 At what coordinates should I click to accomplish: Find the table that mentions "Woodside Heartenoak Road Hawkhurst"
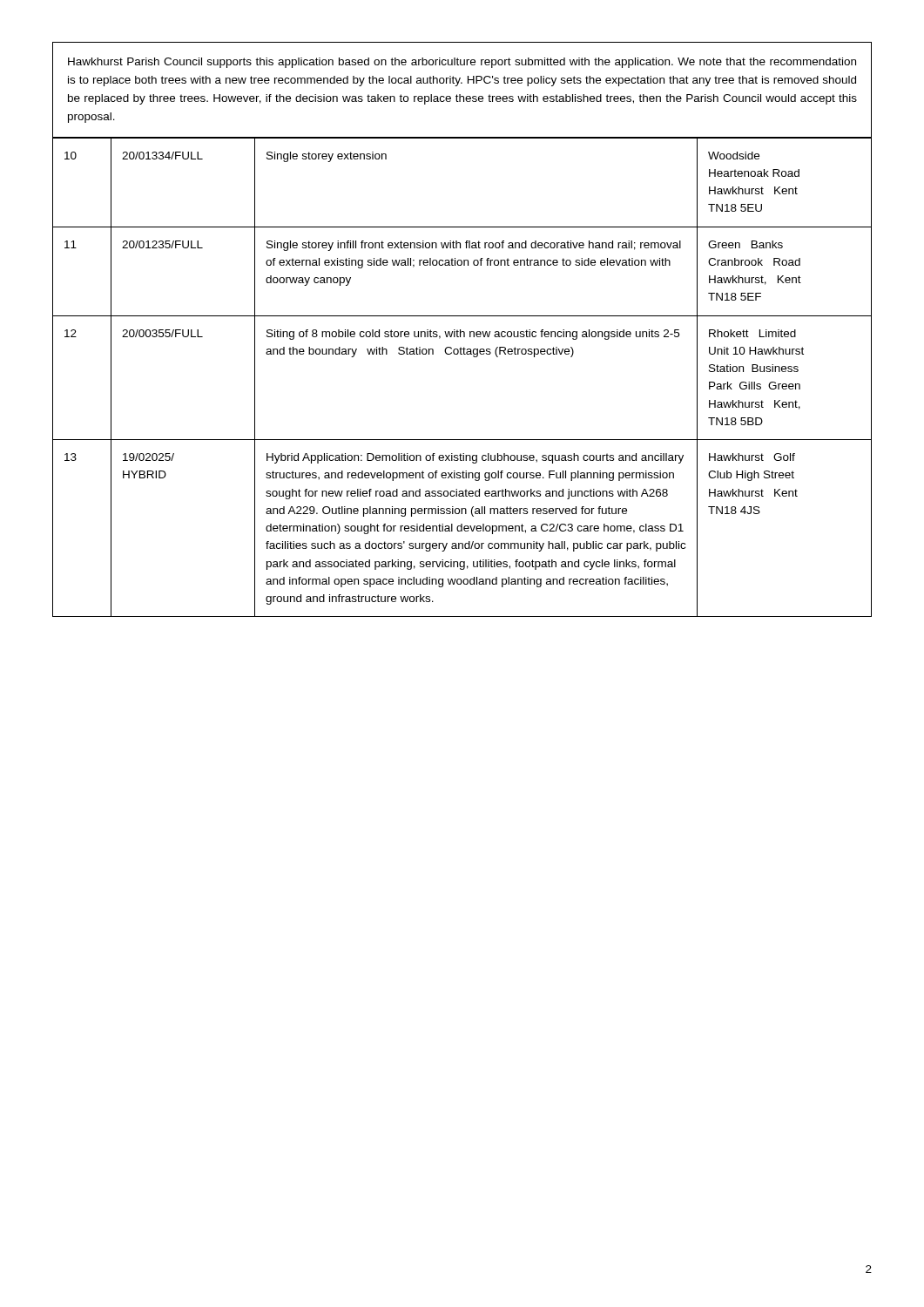[462, 377]
